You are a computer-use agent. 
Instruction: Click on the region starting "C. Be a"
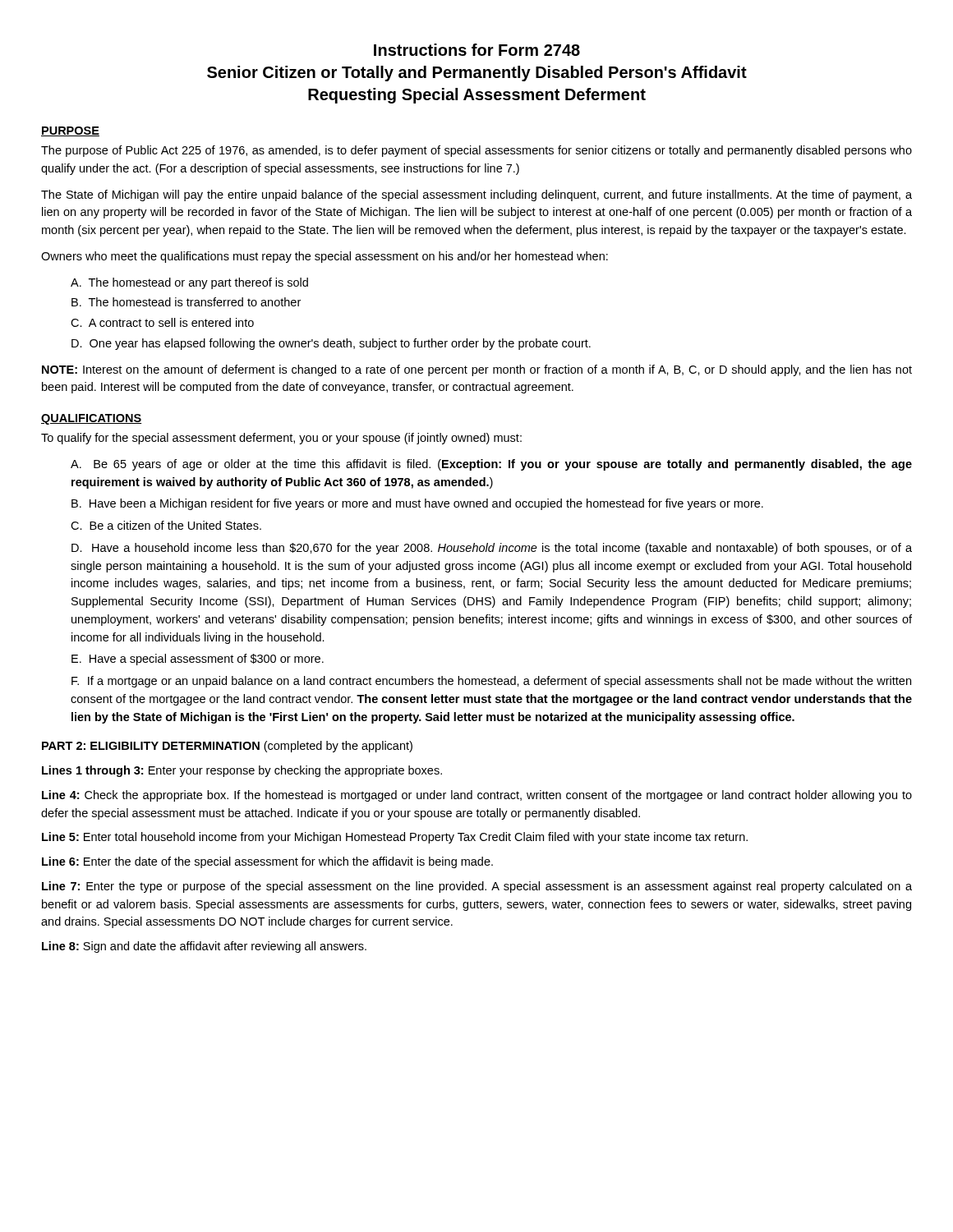166,525
